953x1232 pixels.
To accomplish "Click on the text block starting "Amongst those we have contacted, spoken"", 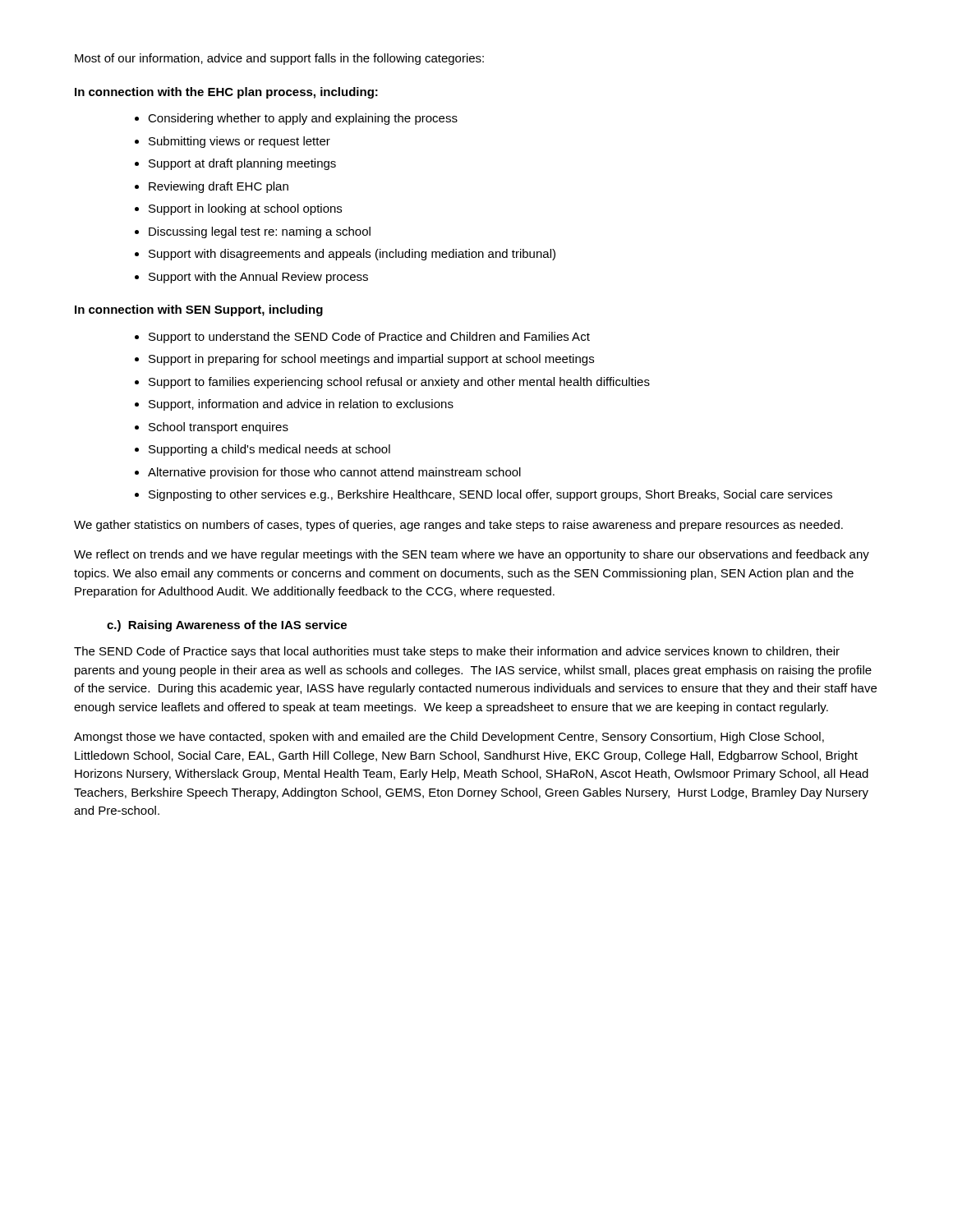I will pos(471,773).
